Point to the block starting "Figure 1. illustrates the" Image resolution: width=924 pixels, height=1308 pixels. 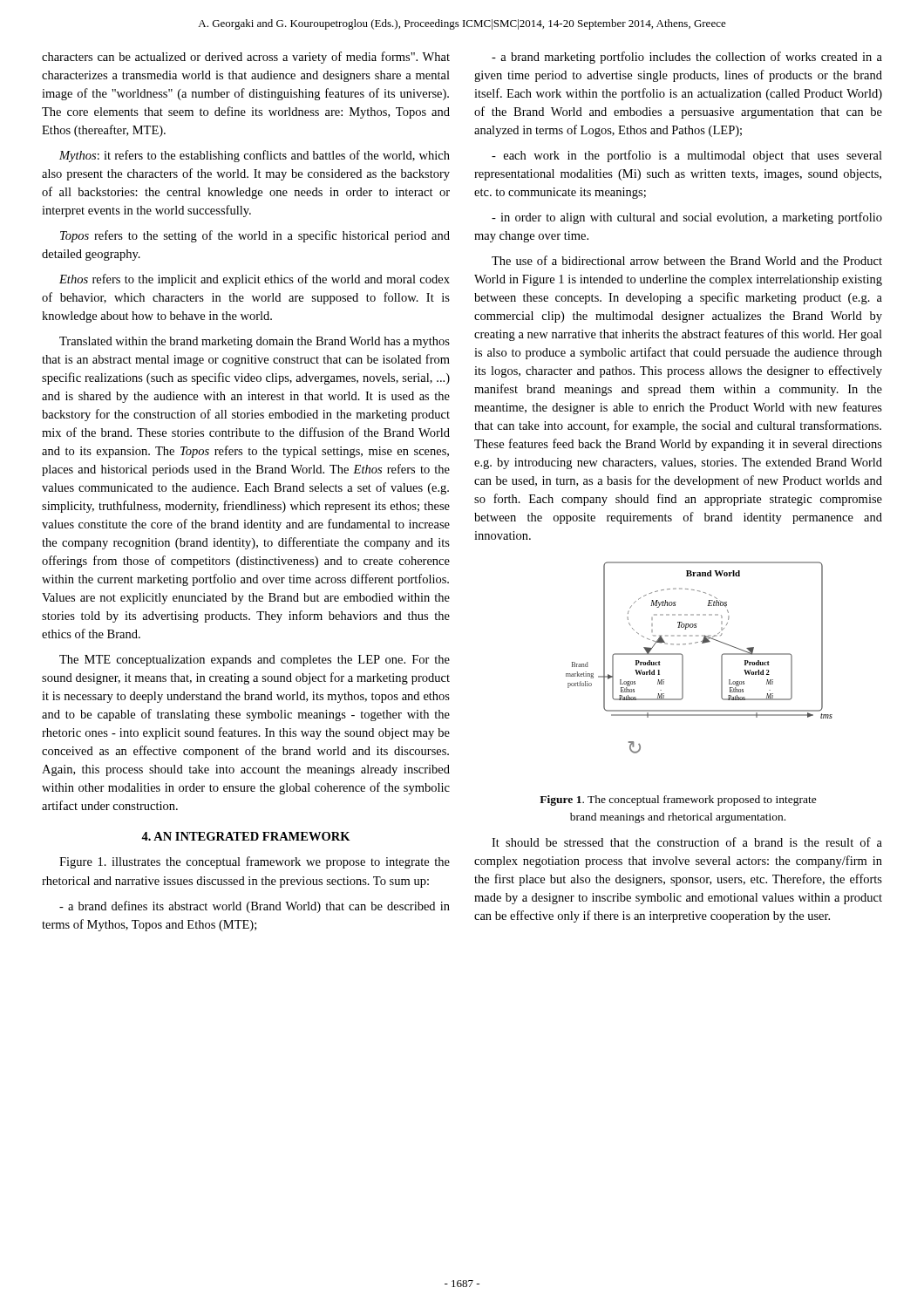(x=246, y=872)
